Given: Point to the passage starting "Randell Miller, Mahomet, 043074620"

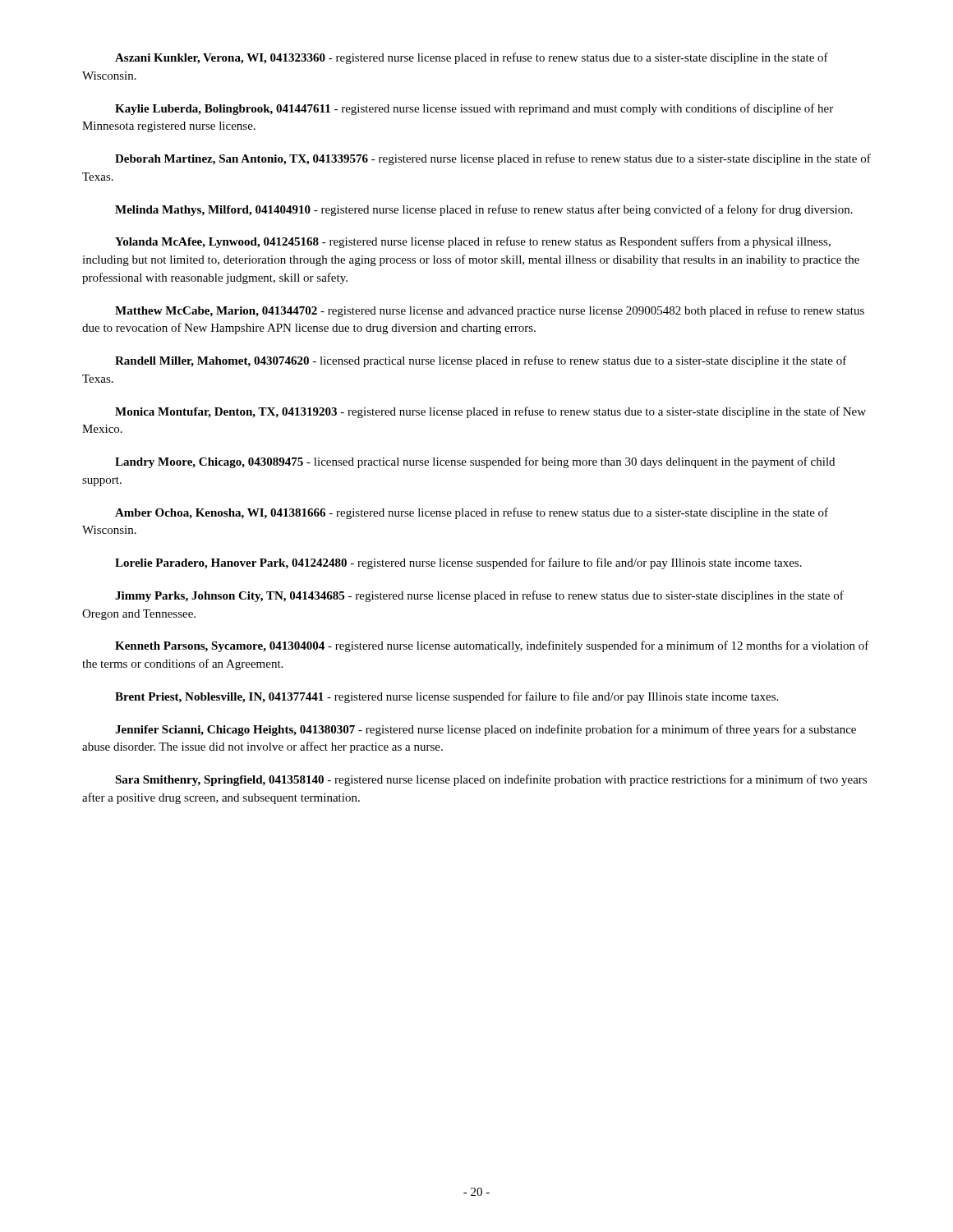Looking at the screenshot, I should pos(476,370).
